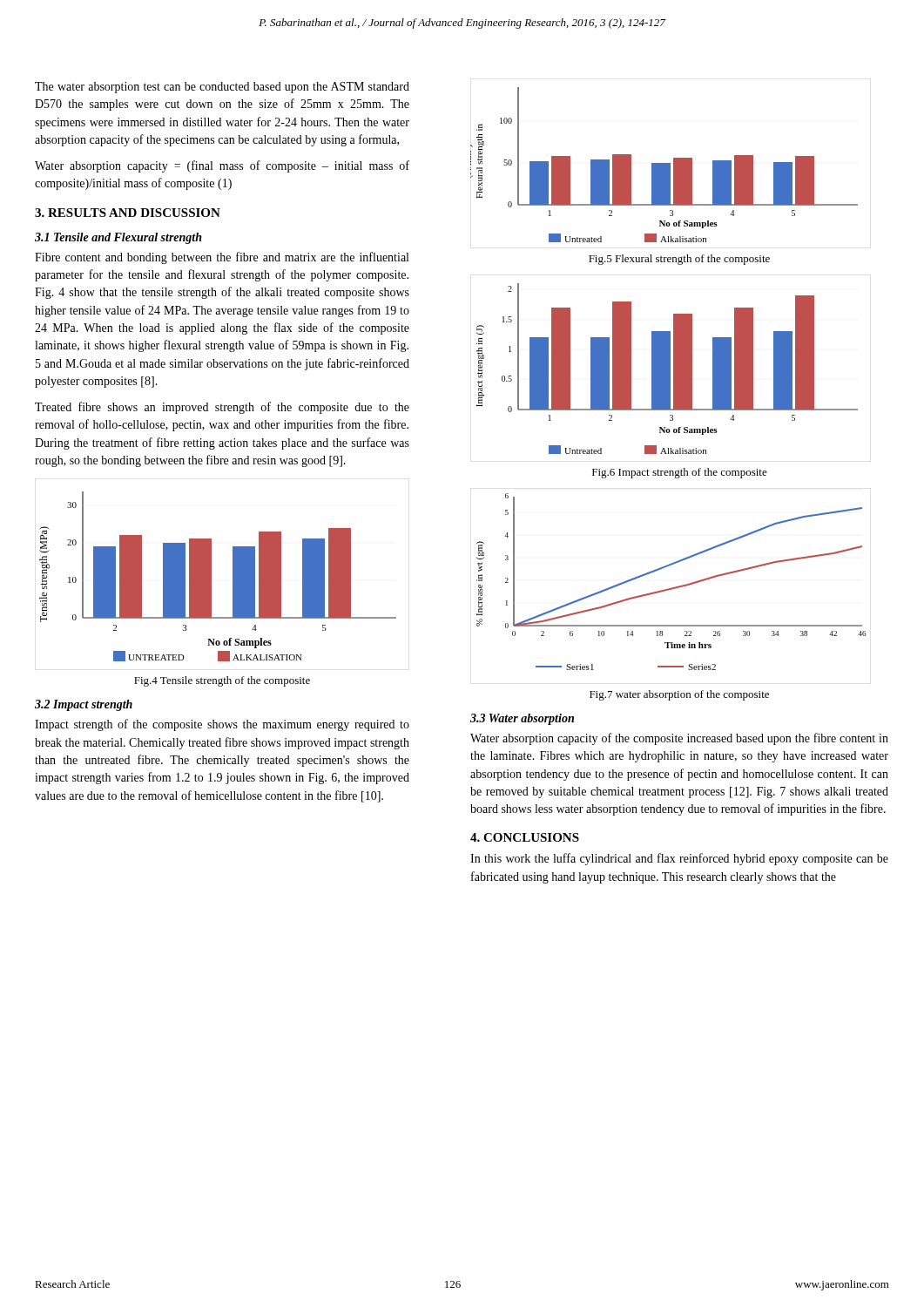Locate the block starting "Fibre content and bonding between the"
The width and height of the screenshot is (924, 1307).
click(222, 320)
